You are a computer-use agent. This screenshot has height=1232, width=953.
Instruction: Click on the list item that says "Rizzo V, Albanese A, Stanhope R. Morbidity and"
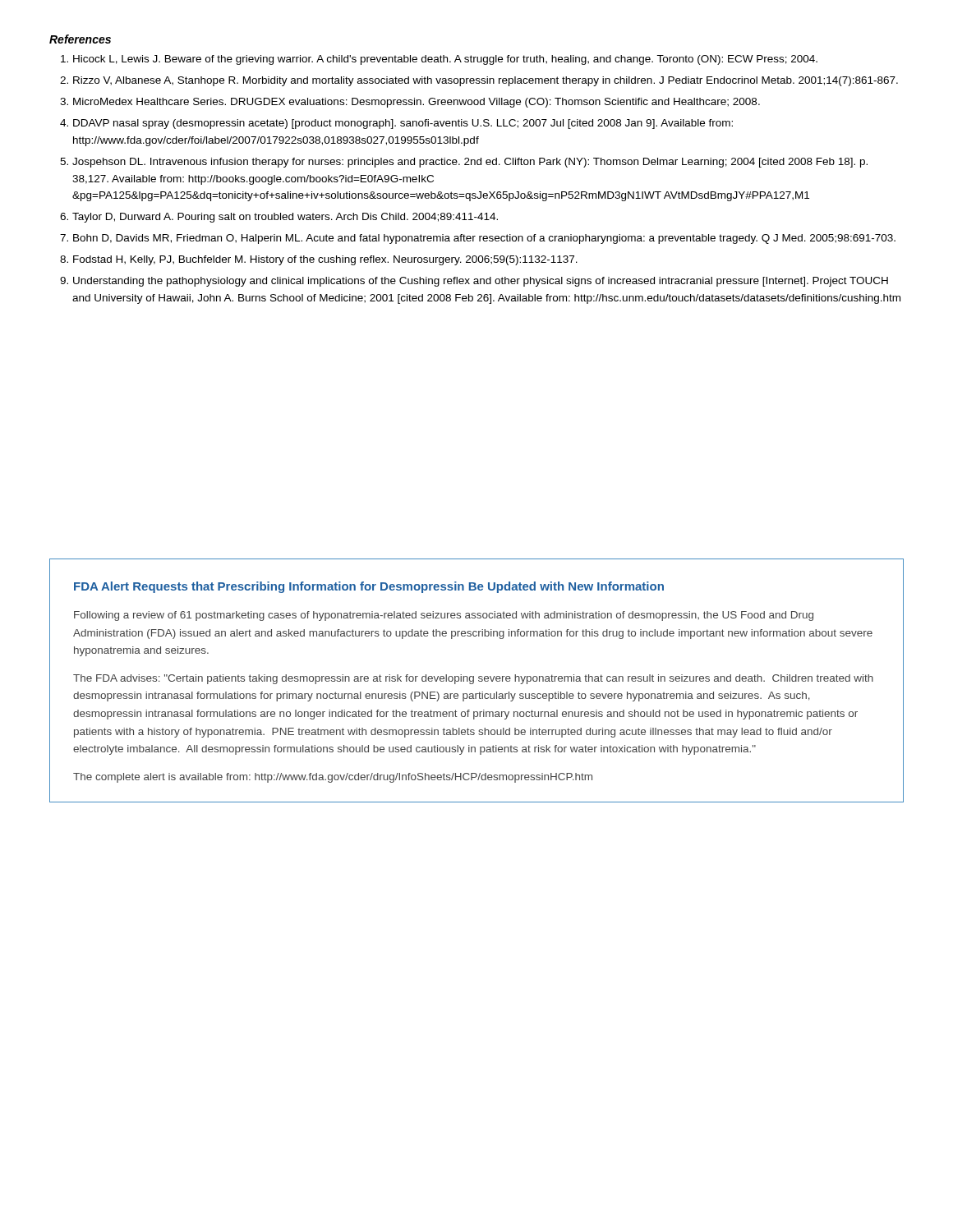(485, 80)
